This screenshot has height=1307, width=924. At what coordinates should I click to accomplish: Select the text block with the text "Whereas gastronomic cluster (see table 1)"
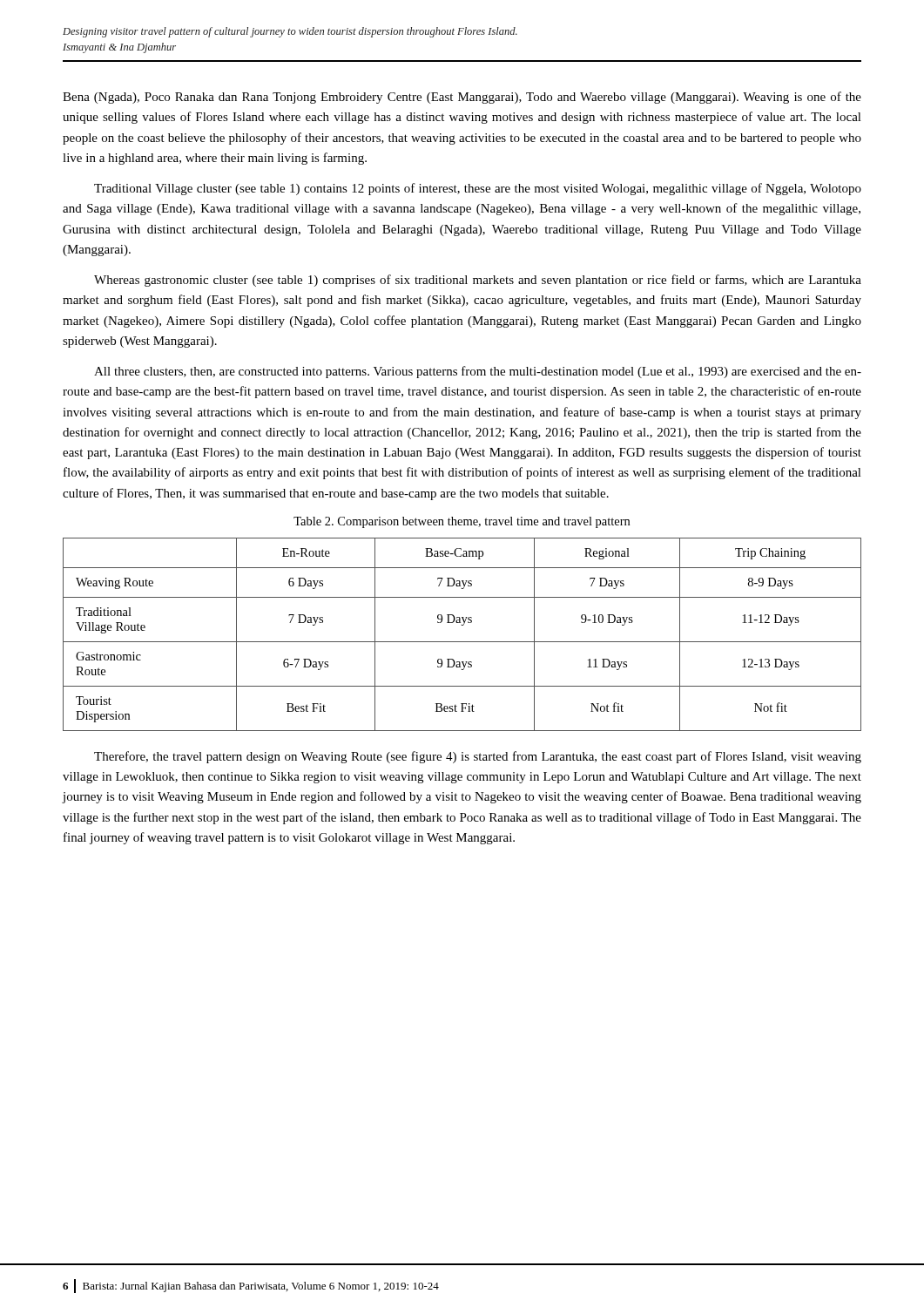[x=462, y=311]
